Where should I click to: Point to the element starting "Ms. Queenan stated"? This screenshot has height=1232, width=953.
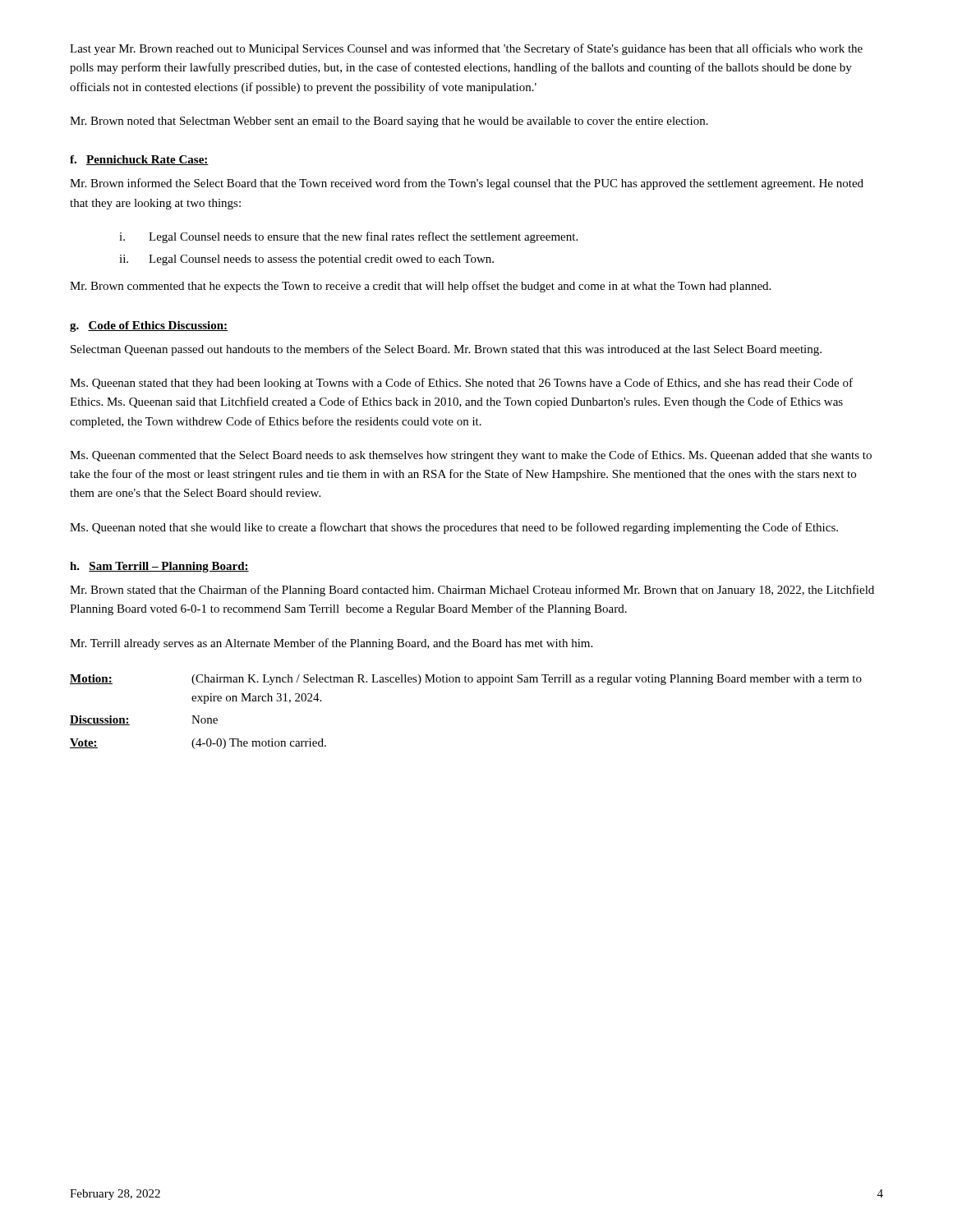click(461, 402)
